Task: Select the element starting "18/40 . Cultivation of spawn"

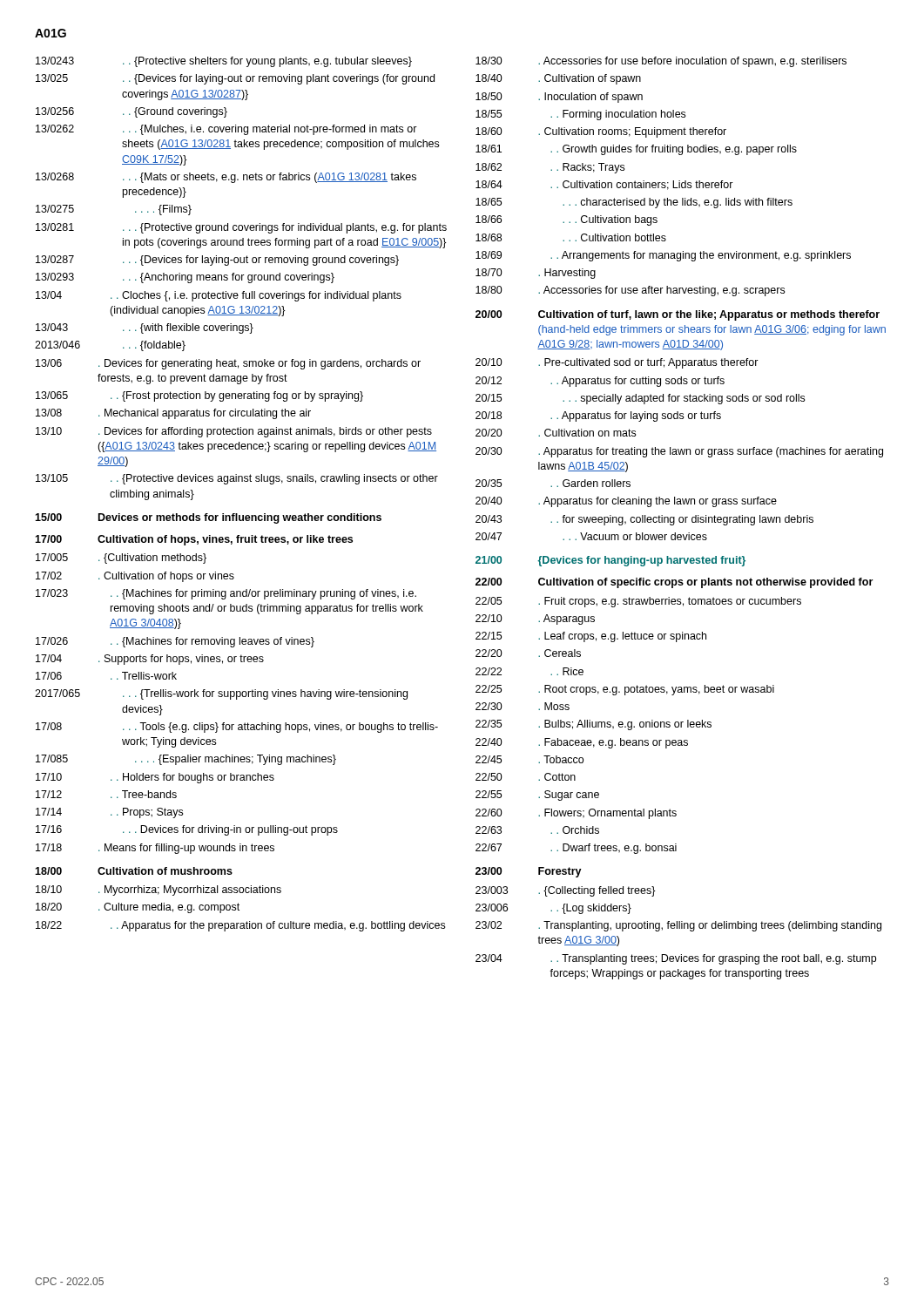Action: click(558, 79)
